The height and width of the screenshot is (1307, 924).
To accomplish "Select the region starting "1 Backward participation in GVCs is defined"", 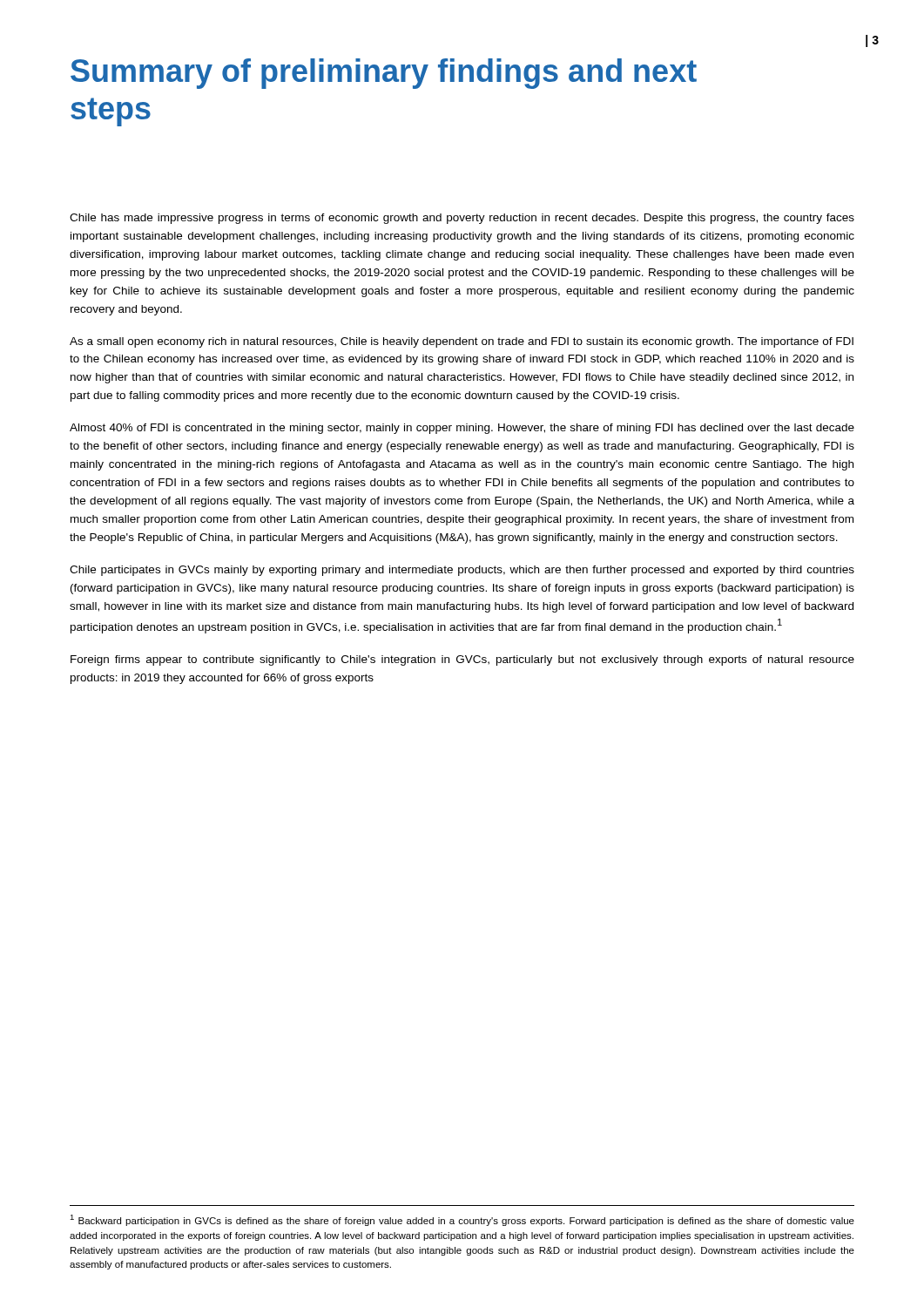I will pos(462,1241).
